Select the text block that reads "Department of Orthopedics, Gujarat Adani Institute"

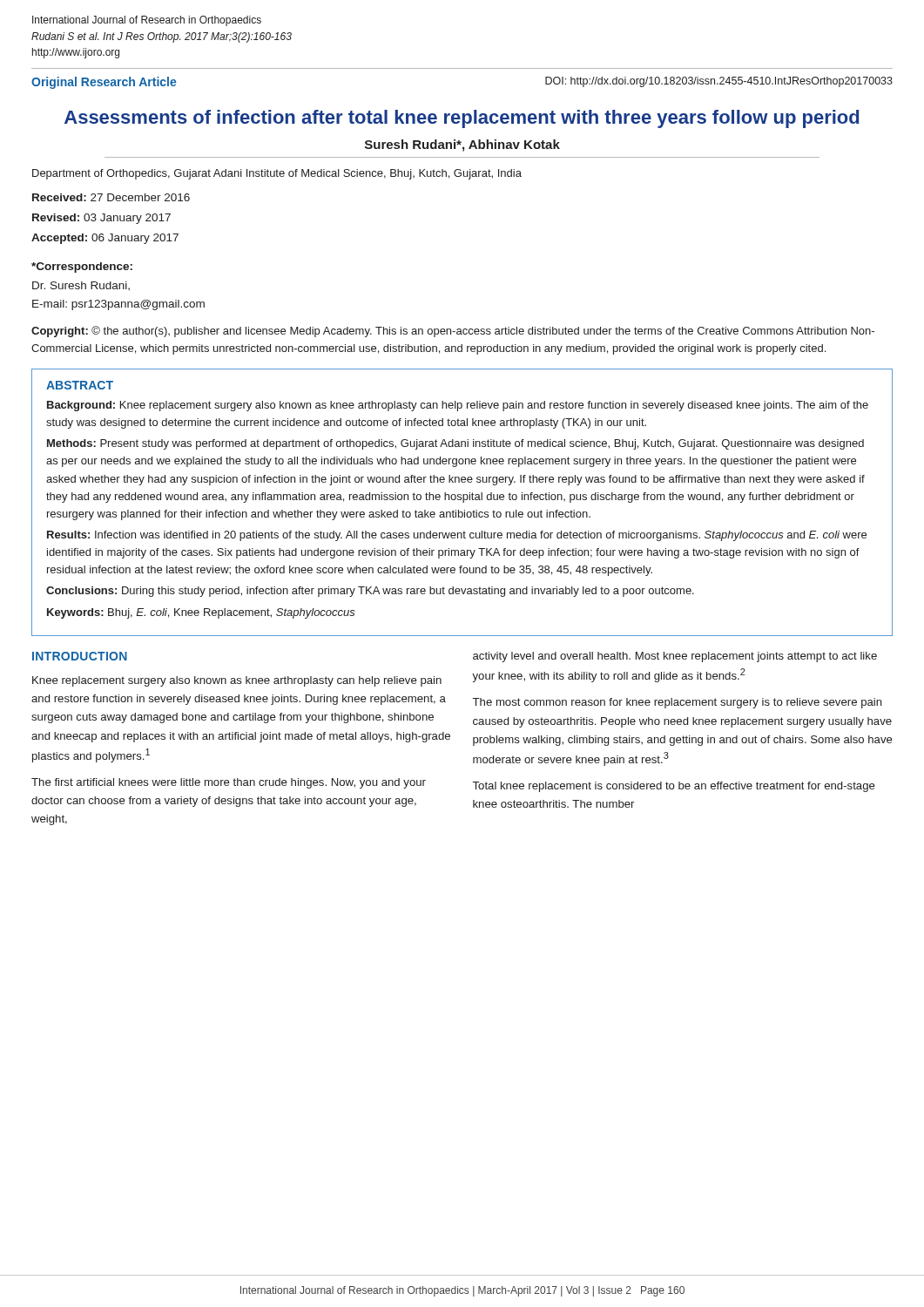click(x=276, y=173)
